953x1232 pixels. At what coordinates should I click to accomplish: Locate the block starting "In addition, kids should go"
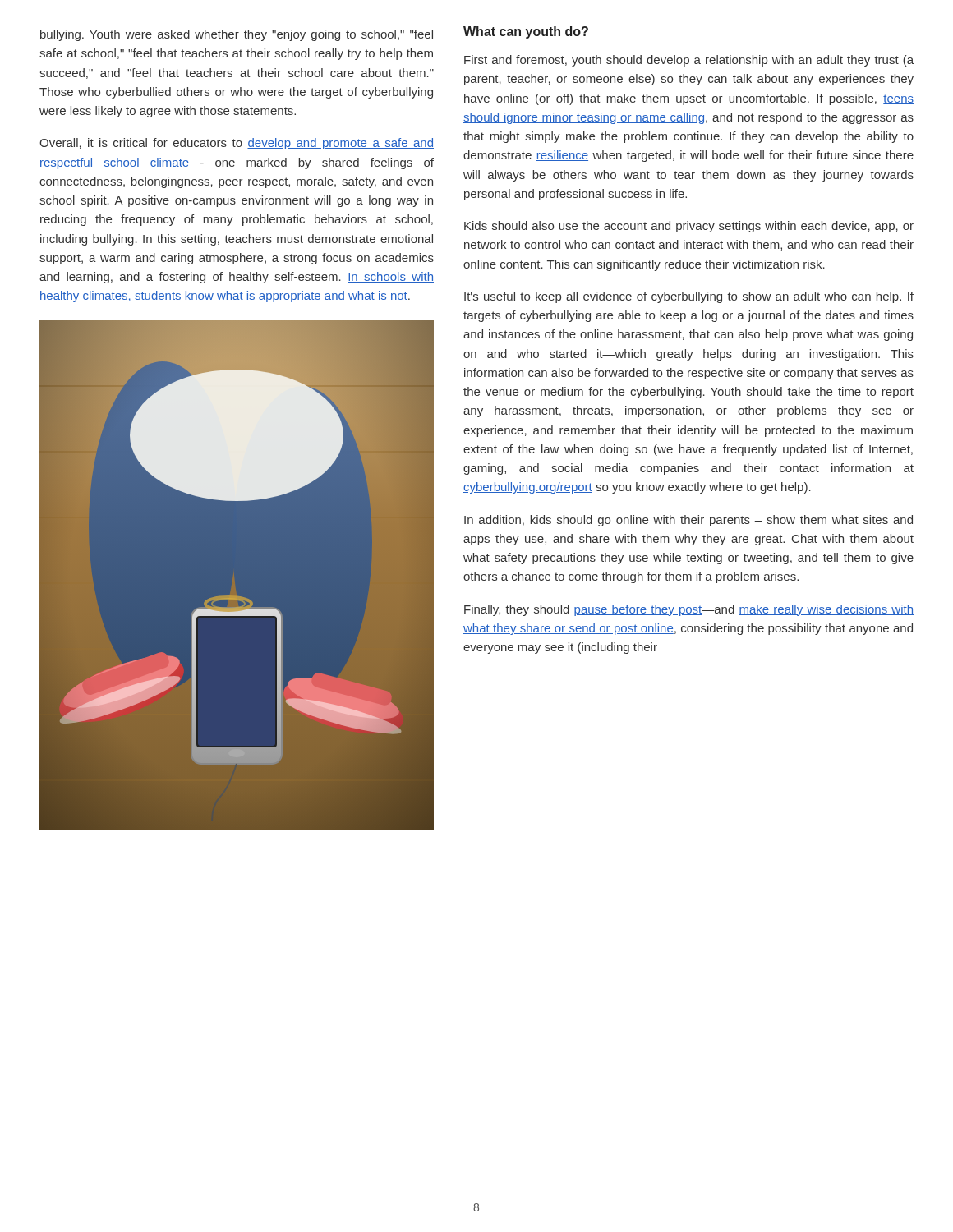tap(688, 548)
